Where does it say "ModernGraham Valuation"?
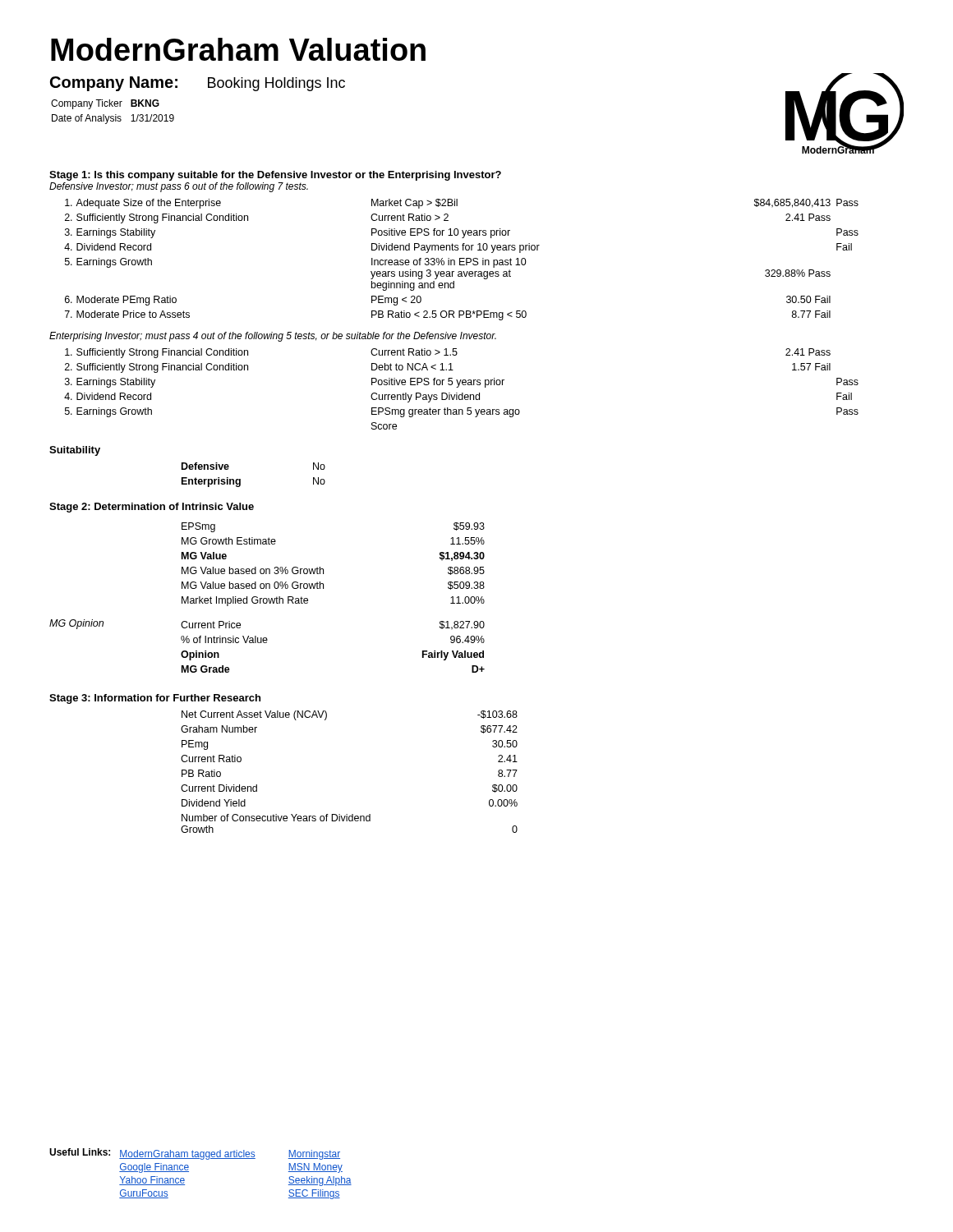This screenshot has height=1232, width=953. pyautogui.click(x=238, y=51)
